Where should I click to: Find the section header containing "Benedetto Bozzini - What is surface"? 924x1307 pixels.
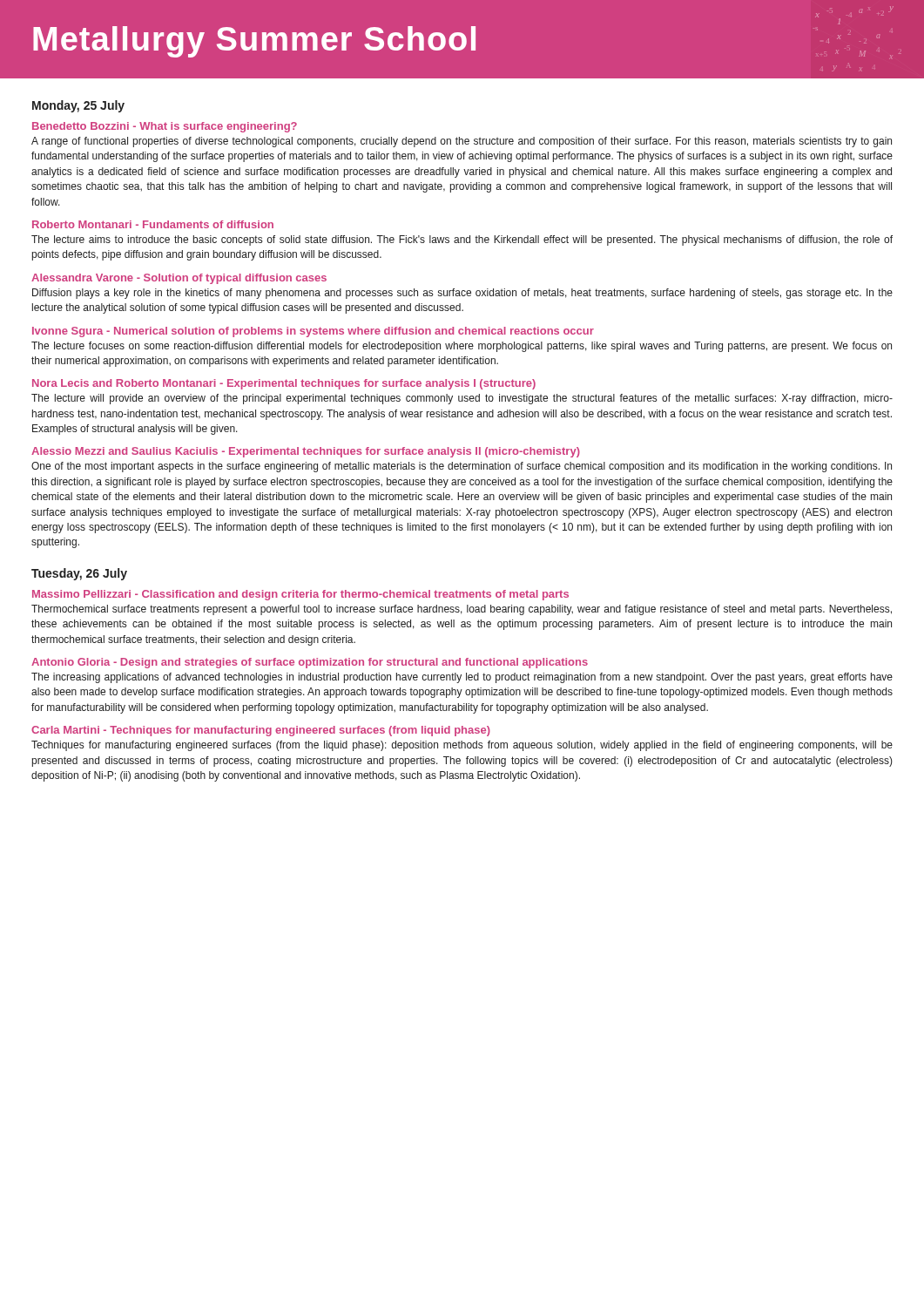pyautogui.click(x=164, y=126)
